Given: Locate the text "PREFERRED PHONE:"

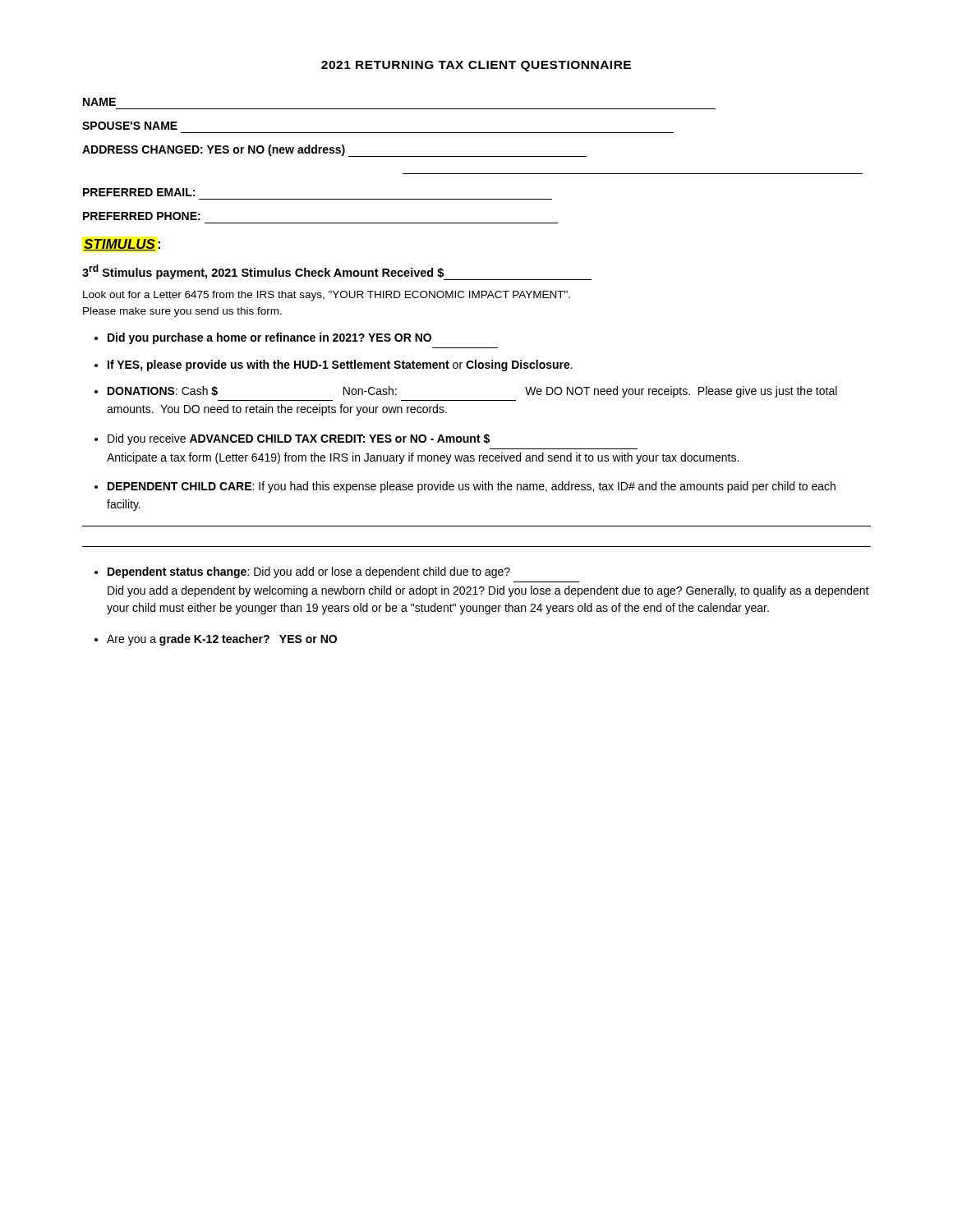Looking at the screenshot, I should coord(320,216).
